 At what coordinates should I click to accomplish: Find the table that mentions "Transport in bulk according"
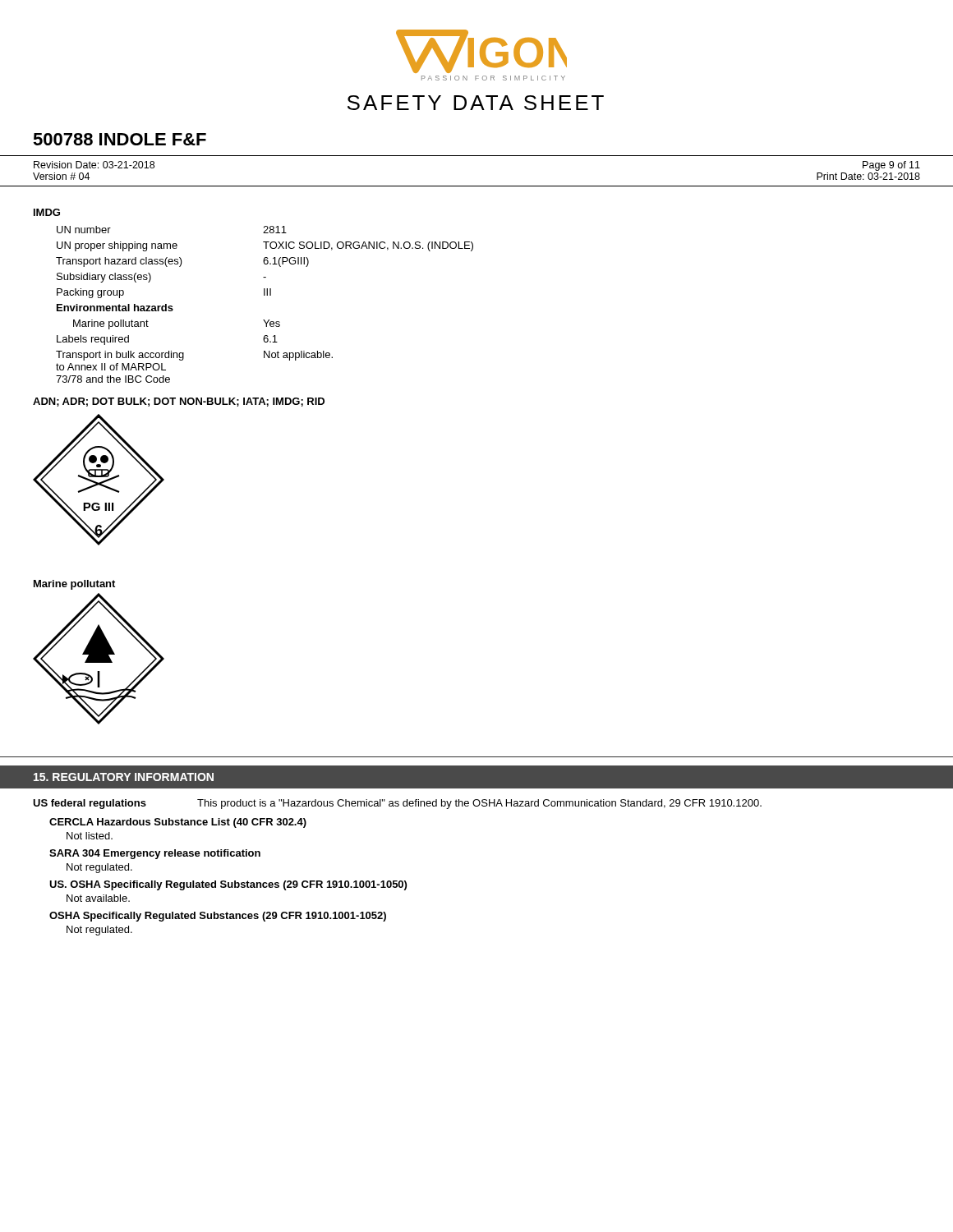(x=476, y=304)
